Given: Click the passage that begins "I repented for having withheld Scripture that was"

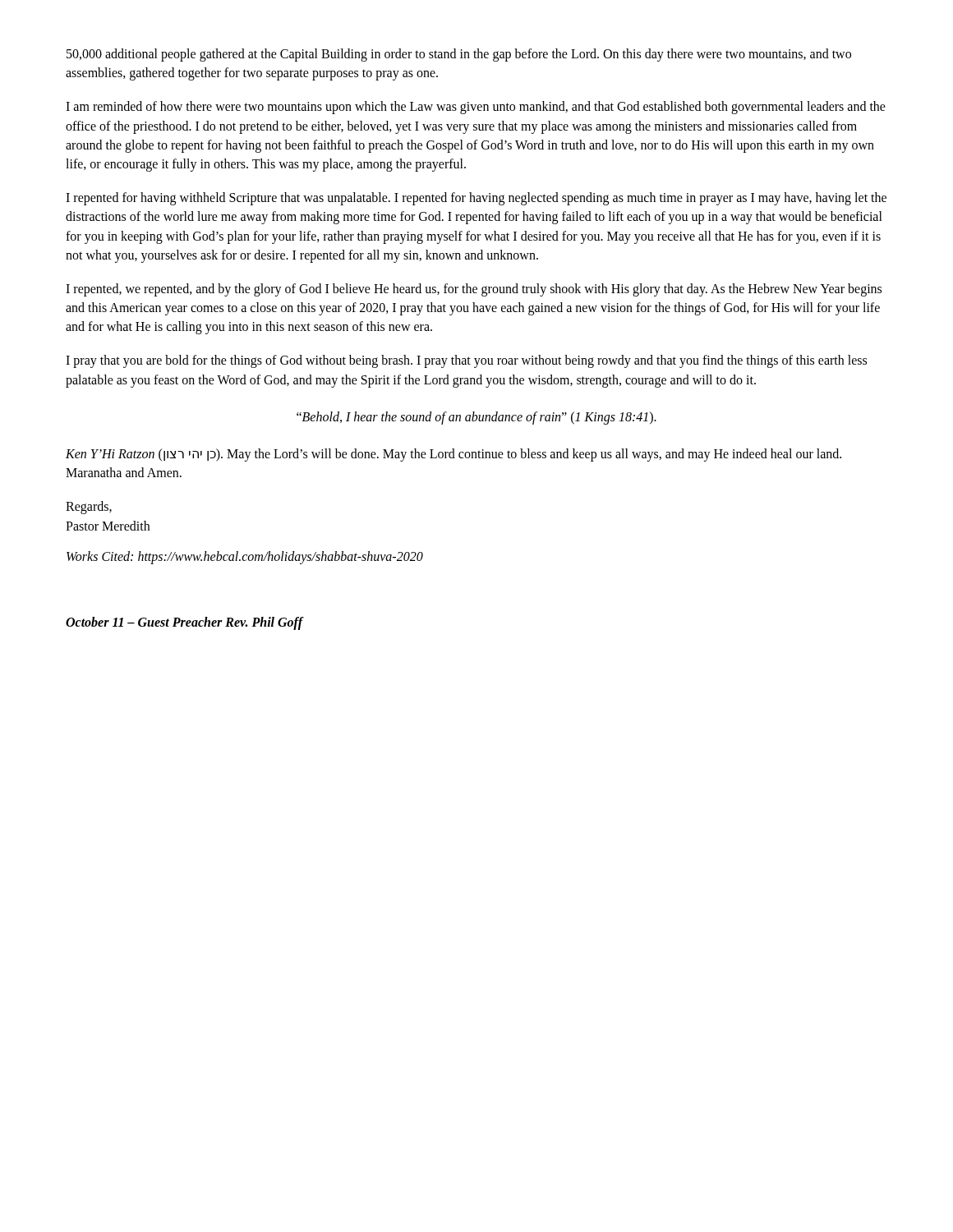Looking at the screenshot, I should [476, 226].
